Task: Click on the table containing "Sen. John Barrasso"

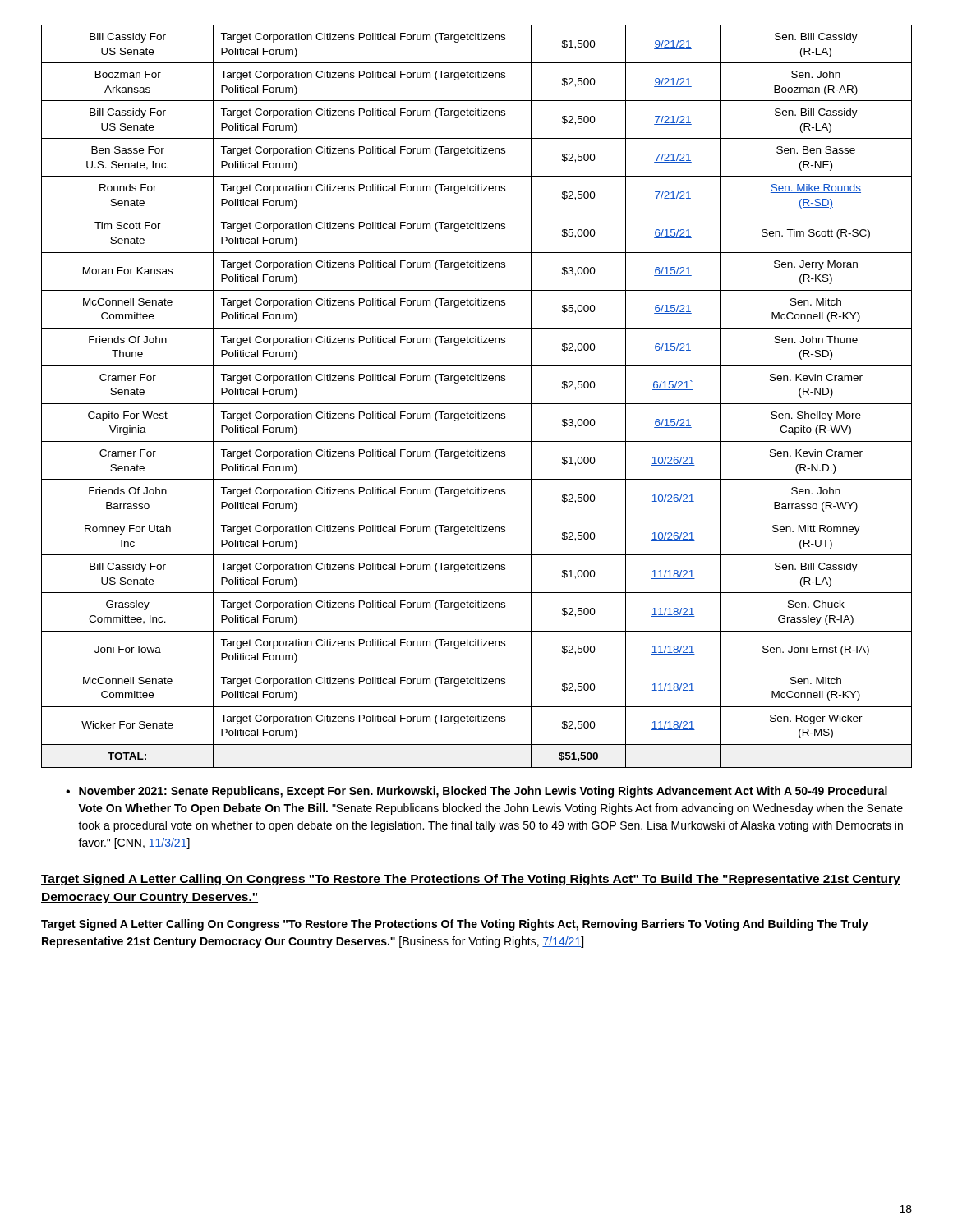Action: tap(476, 396)
